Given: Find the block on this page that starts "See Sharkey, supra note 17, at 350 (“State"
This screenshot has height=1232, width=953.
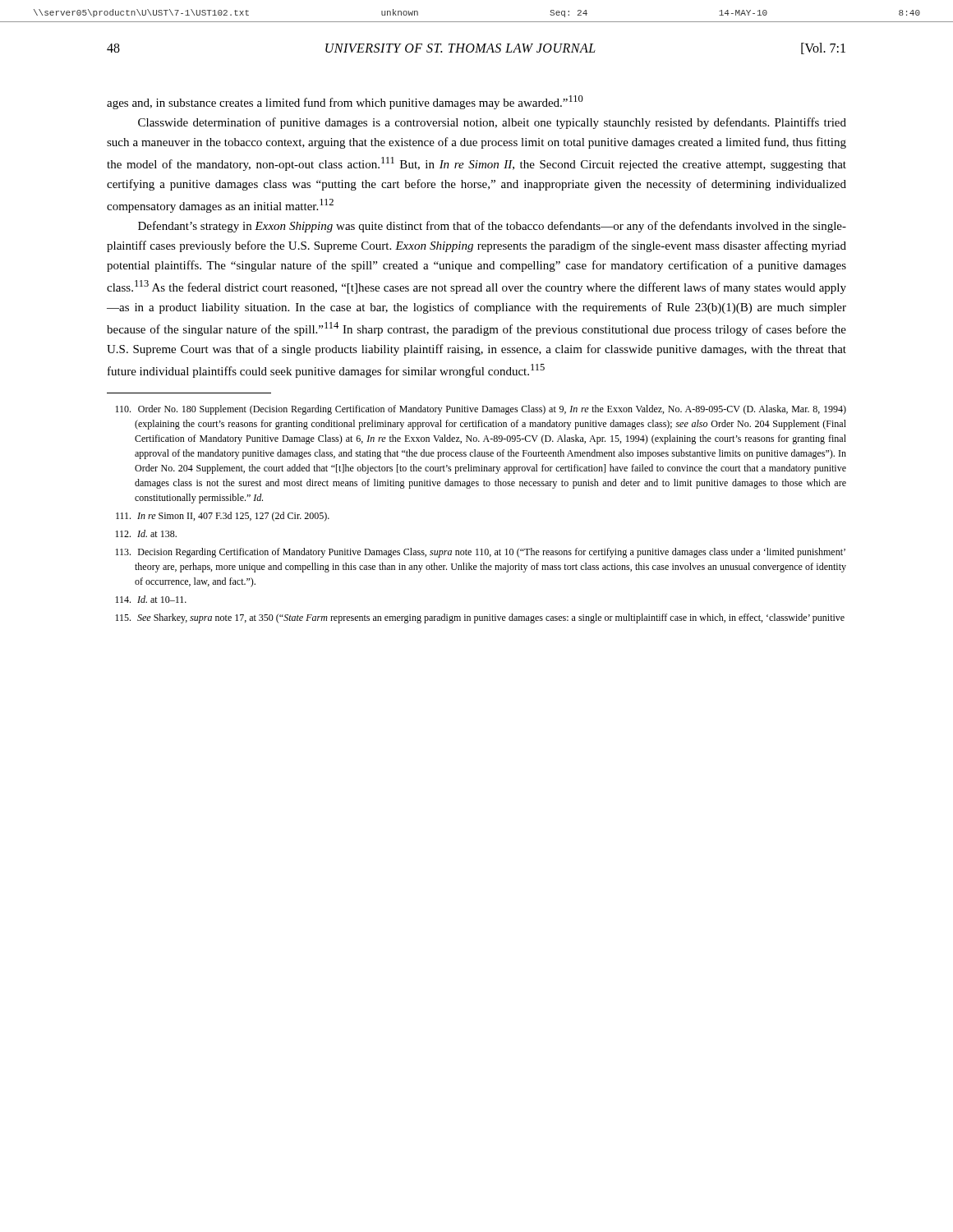Looking at the screenshot, I should [476, 618].
